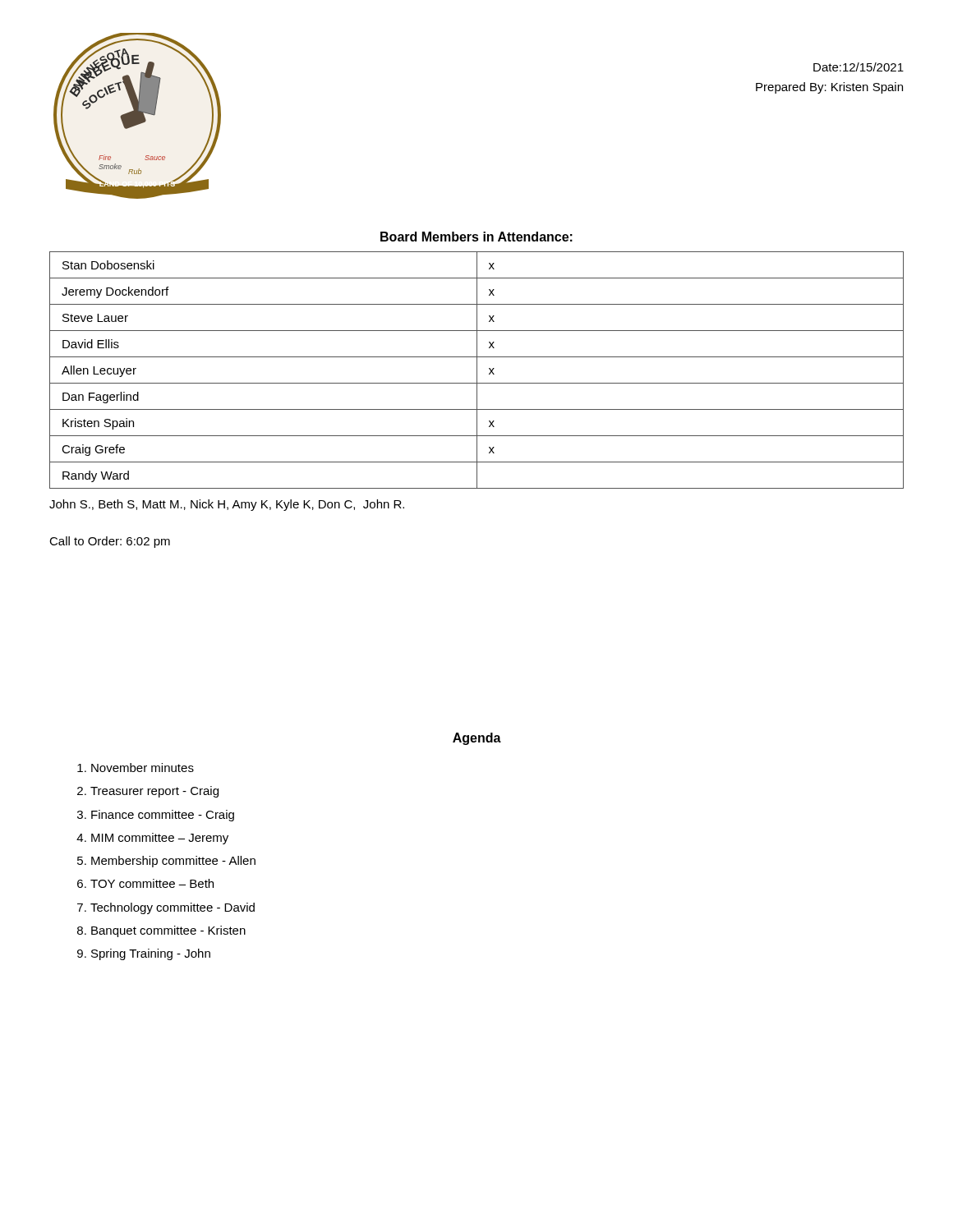This screenshot has width=953, height=1232.
Task: Point to "Spring Training - John"
Action: coord(151,953)
